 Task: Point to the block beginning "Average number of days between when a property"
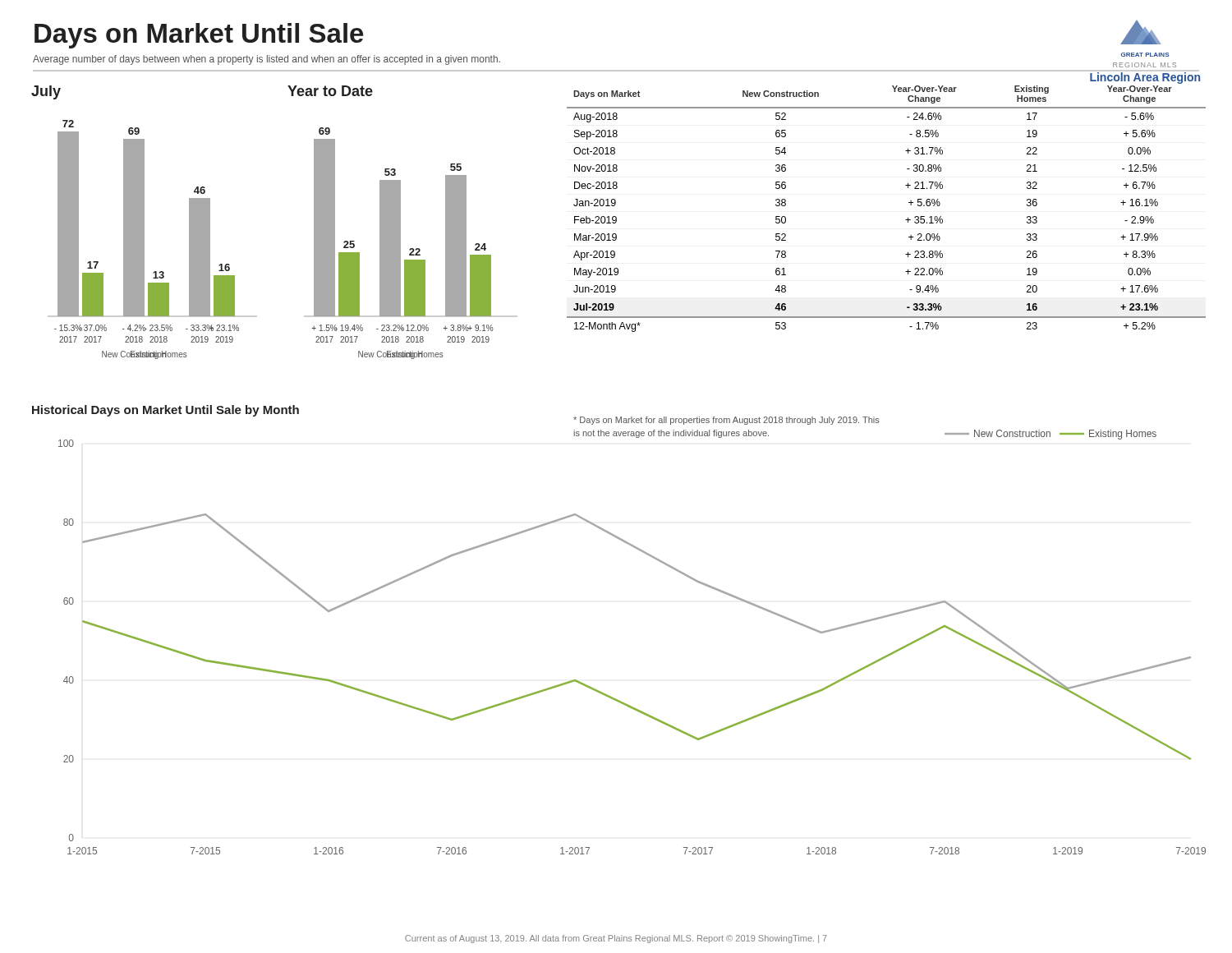pyautogui.click(x=267, y=59)
